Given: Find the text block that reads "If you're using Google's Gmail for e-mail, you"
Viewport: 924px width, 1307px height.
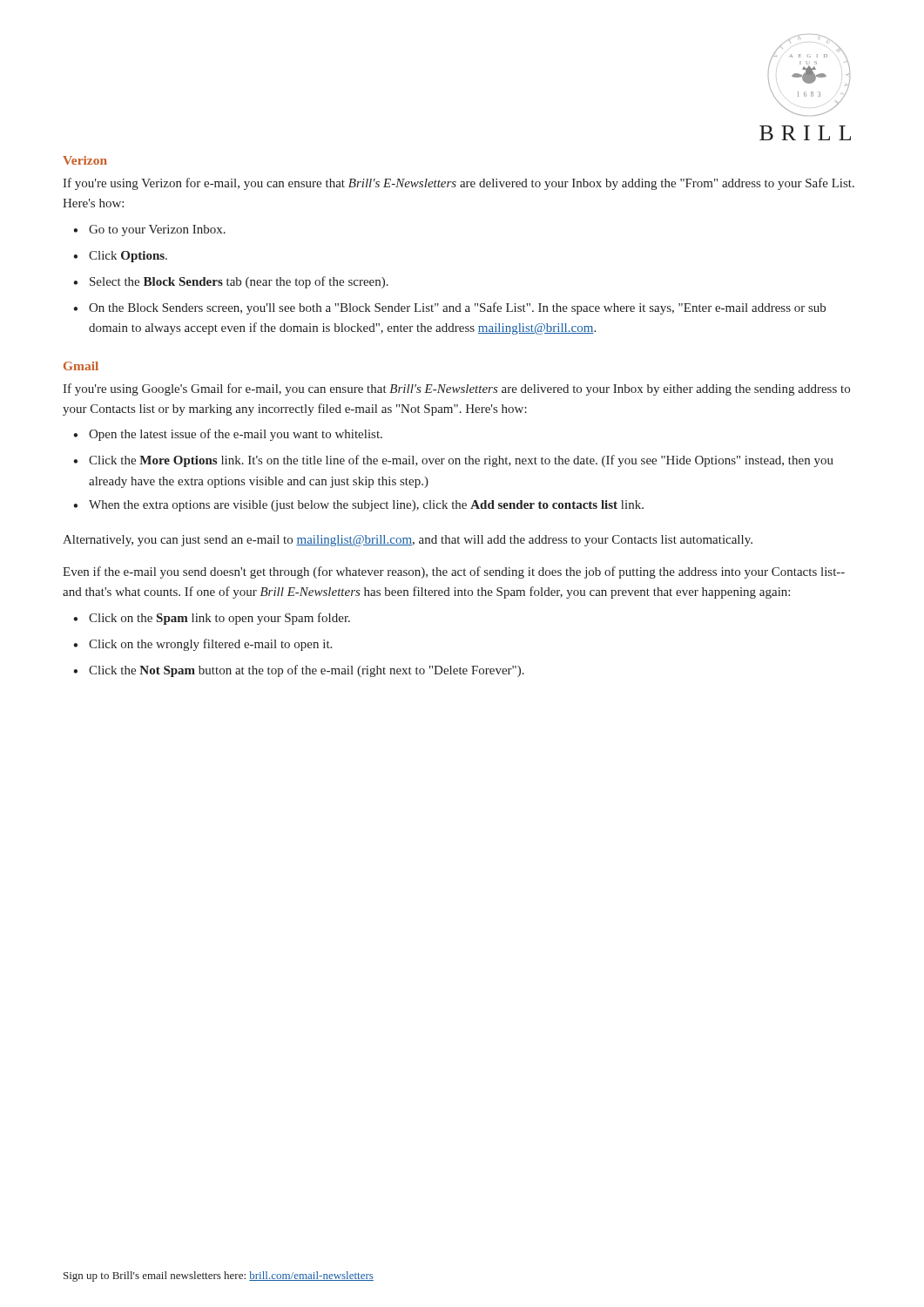Looking at the screenshot, I should click(x=457, y=398).
